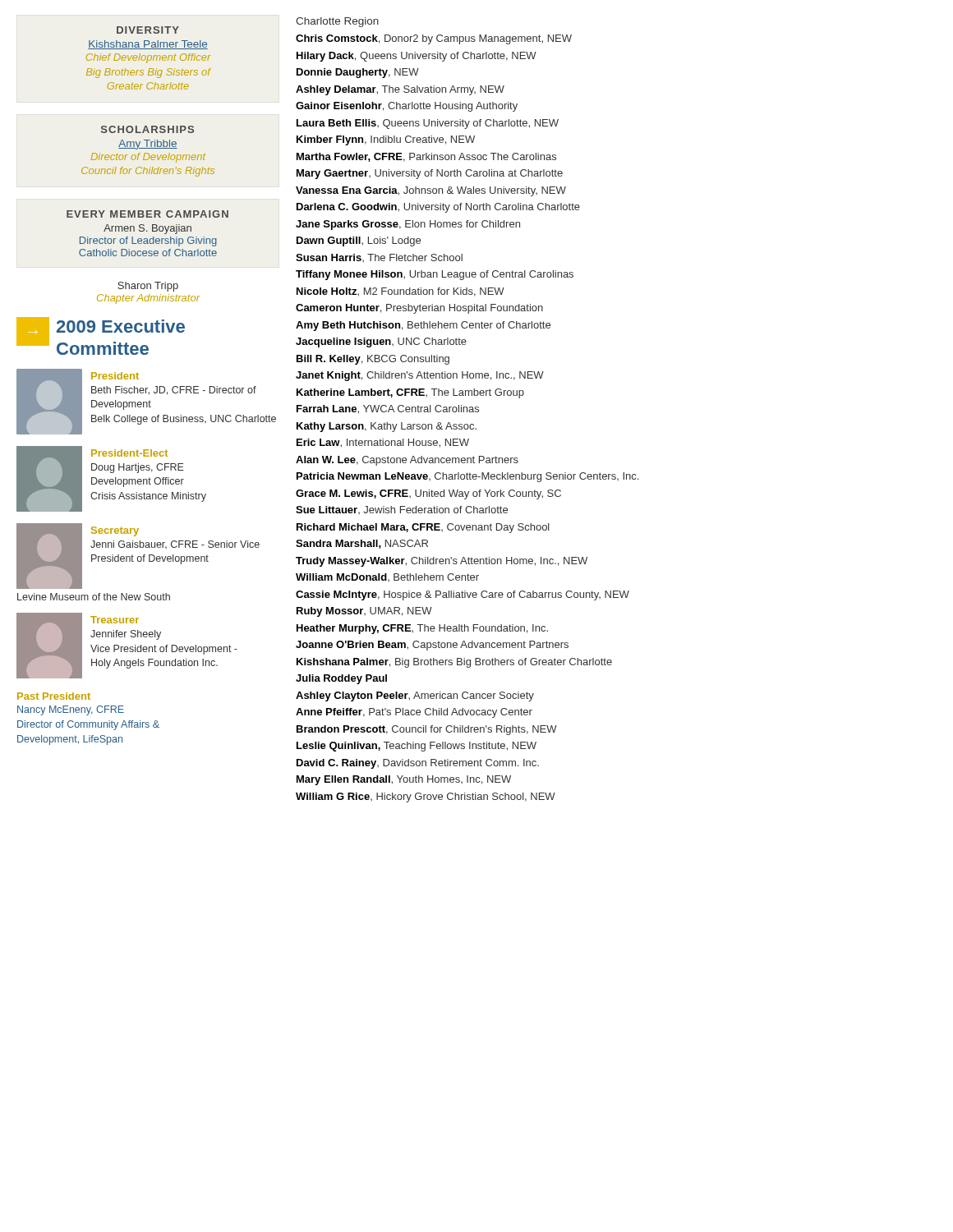Locate the text starting "Sue Littauer, Jewish Federation of"
953x1232 pixels.
[402, 510]
